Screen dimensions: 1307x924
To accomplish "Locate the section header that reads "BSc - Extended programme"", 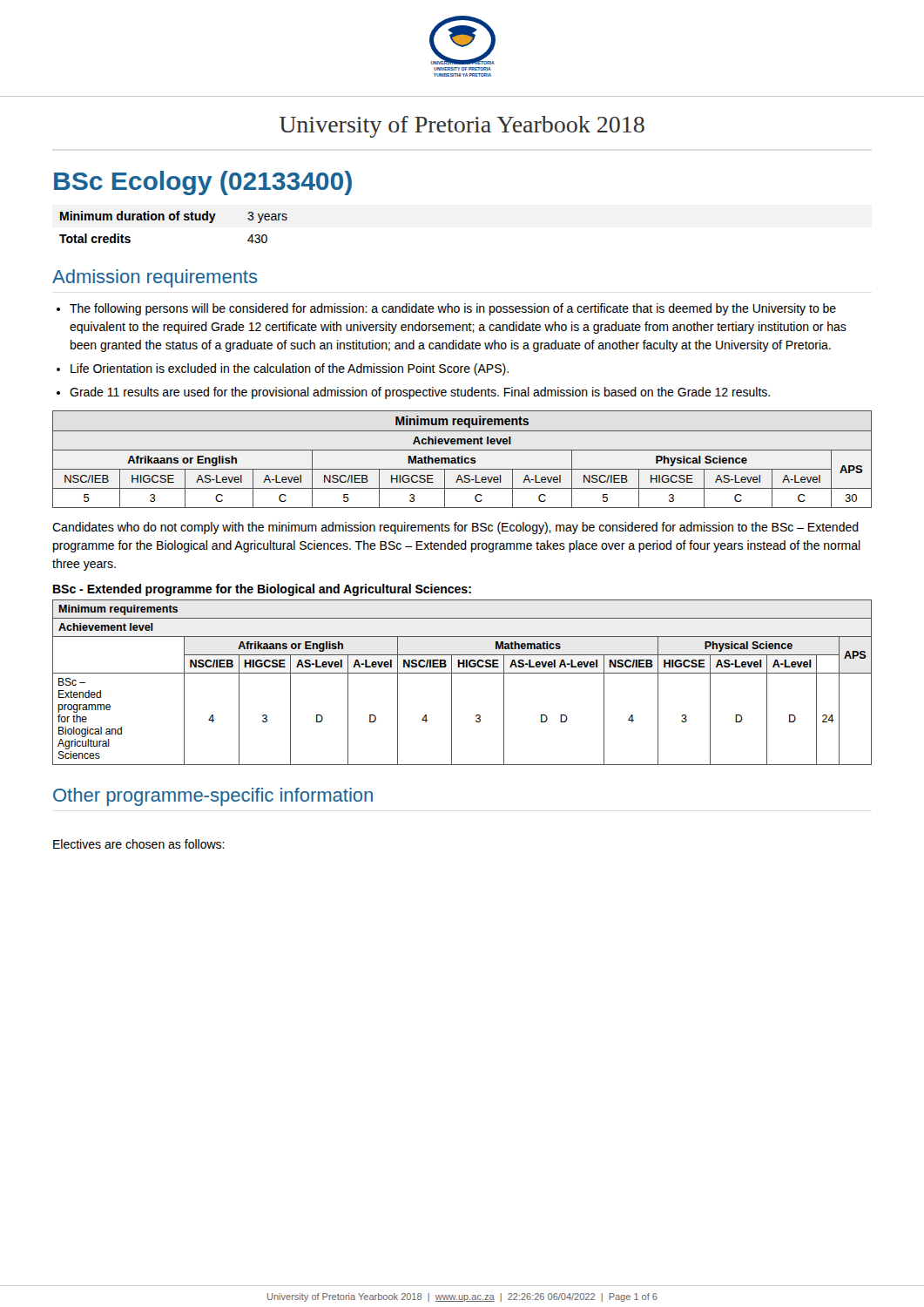I will (x=262, y=589).
